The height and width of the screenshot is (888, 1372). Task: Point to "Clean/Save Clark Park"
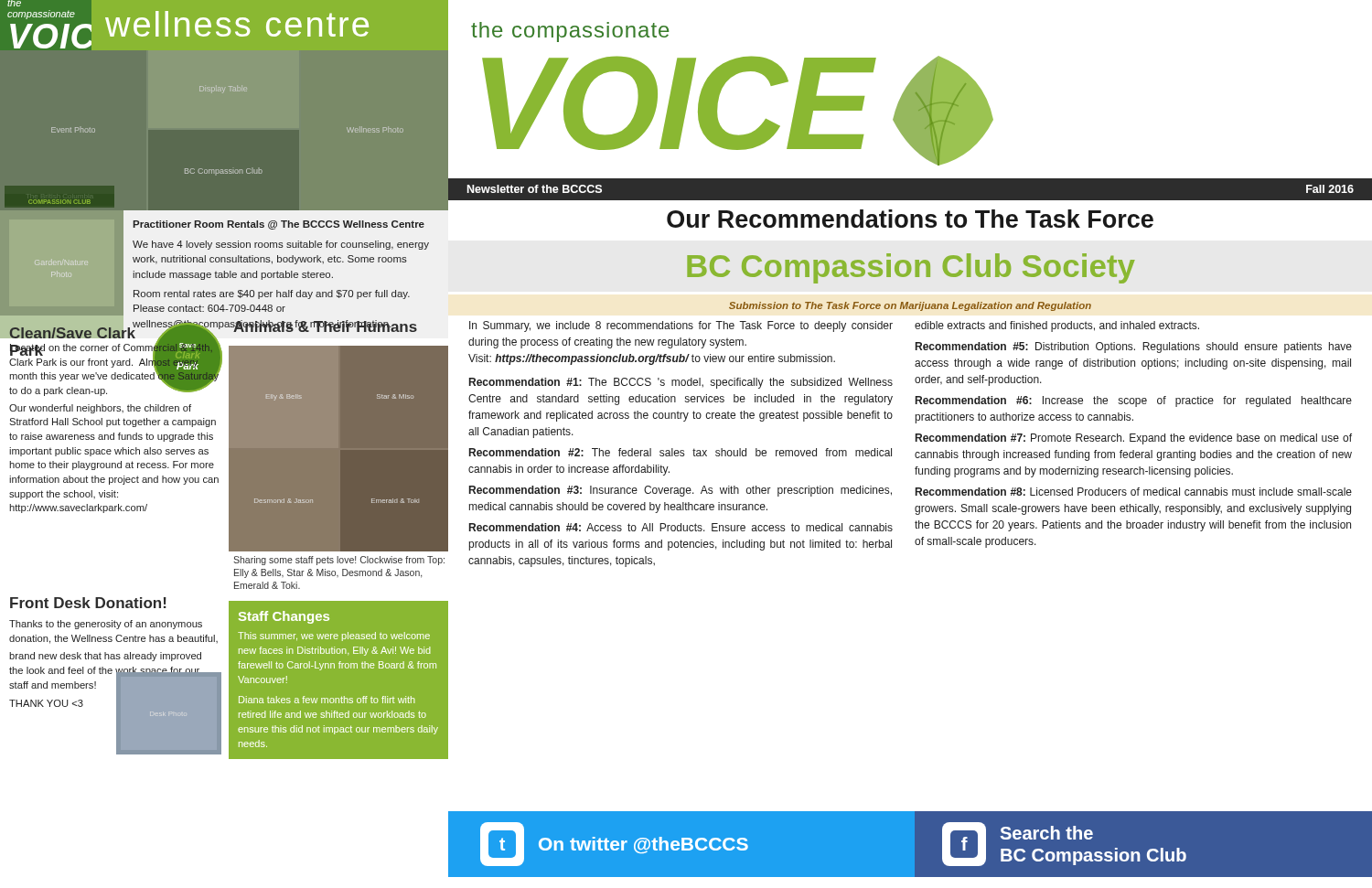tap(85, 342)
